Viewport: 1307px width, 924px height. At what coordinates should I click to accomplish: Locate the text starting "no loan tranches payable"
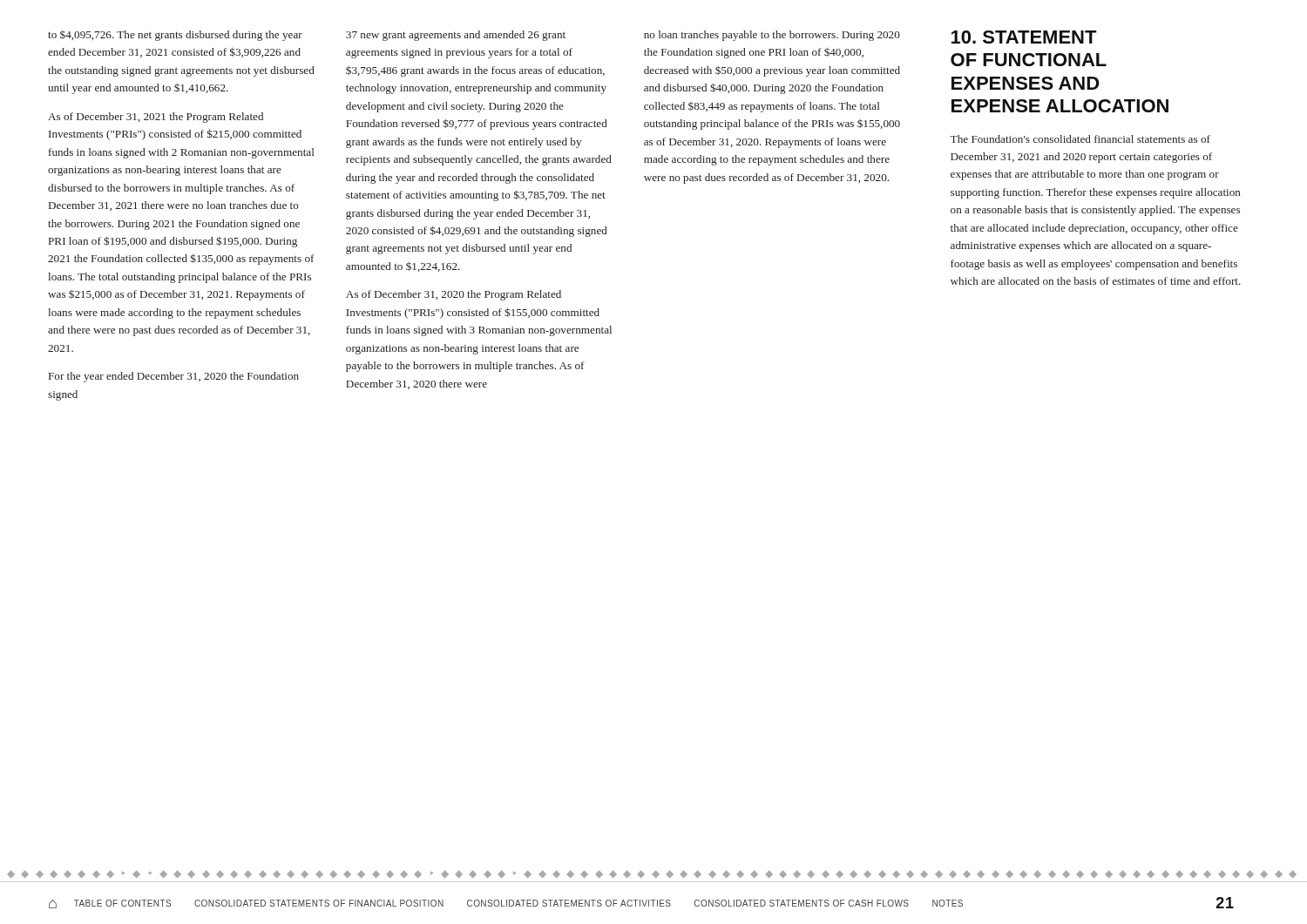pos(777,106)
